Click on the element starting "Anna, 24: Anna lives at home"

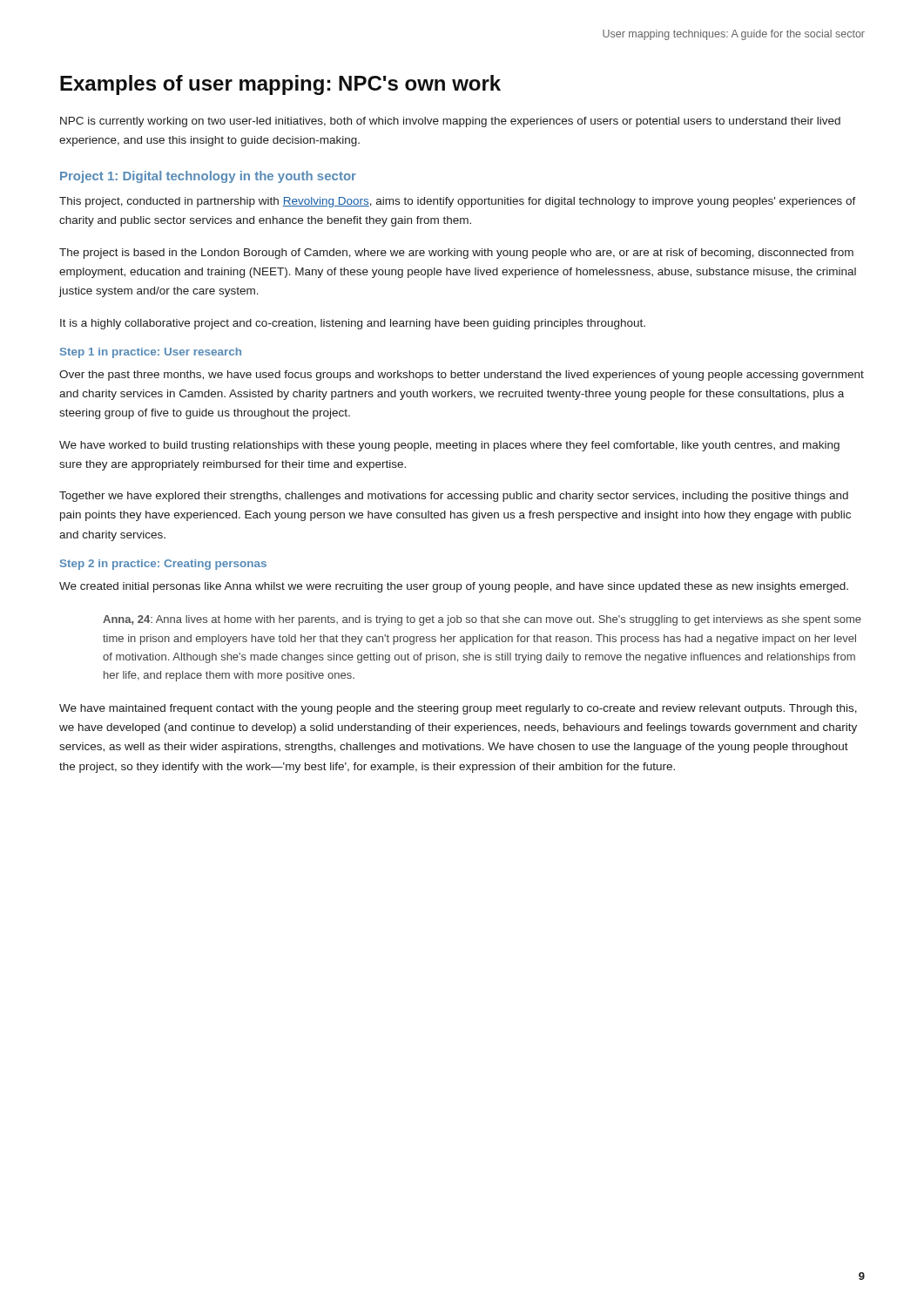coord(482,647)
